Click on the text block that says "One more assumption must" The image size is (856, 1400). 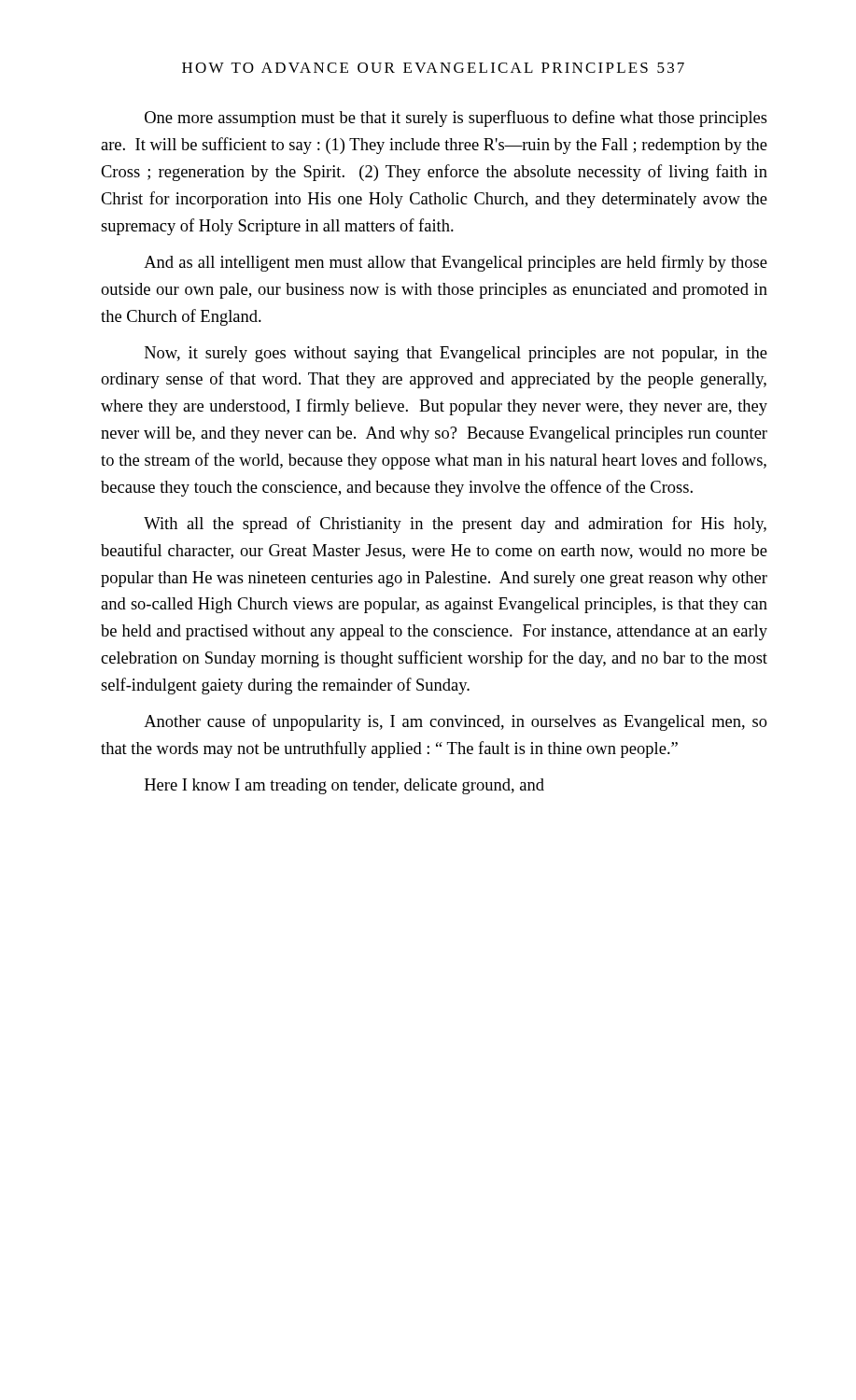point(434,172)
